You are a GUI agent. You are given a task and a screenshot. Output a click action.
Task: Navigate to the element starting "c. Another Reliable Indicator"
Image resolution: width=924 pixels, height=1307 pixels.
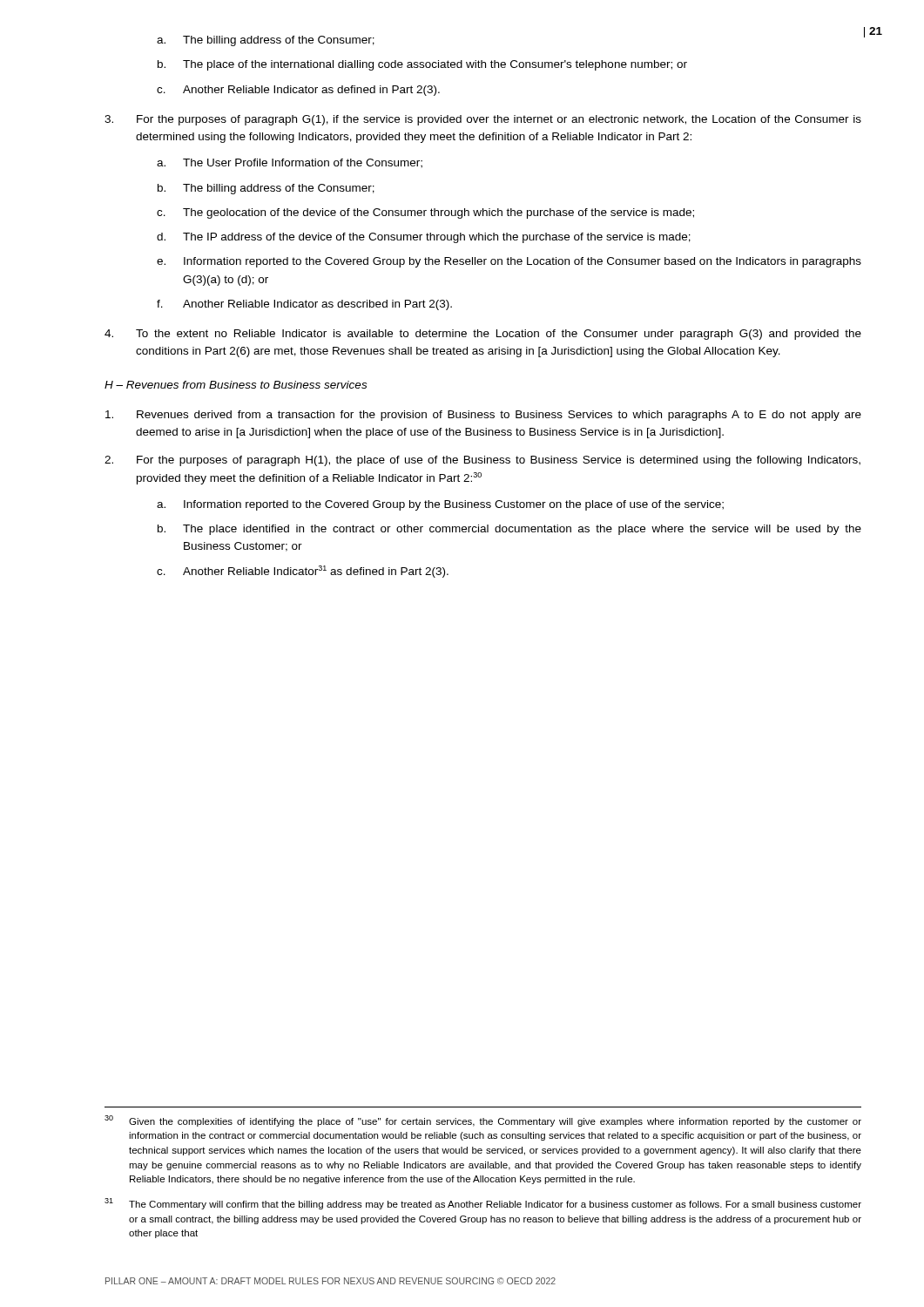tap(298, 91)
